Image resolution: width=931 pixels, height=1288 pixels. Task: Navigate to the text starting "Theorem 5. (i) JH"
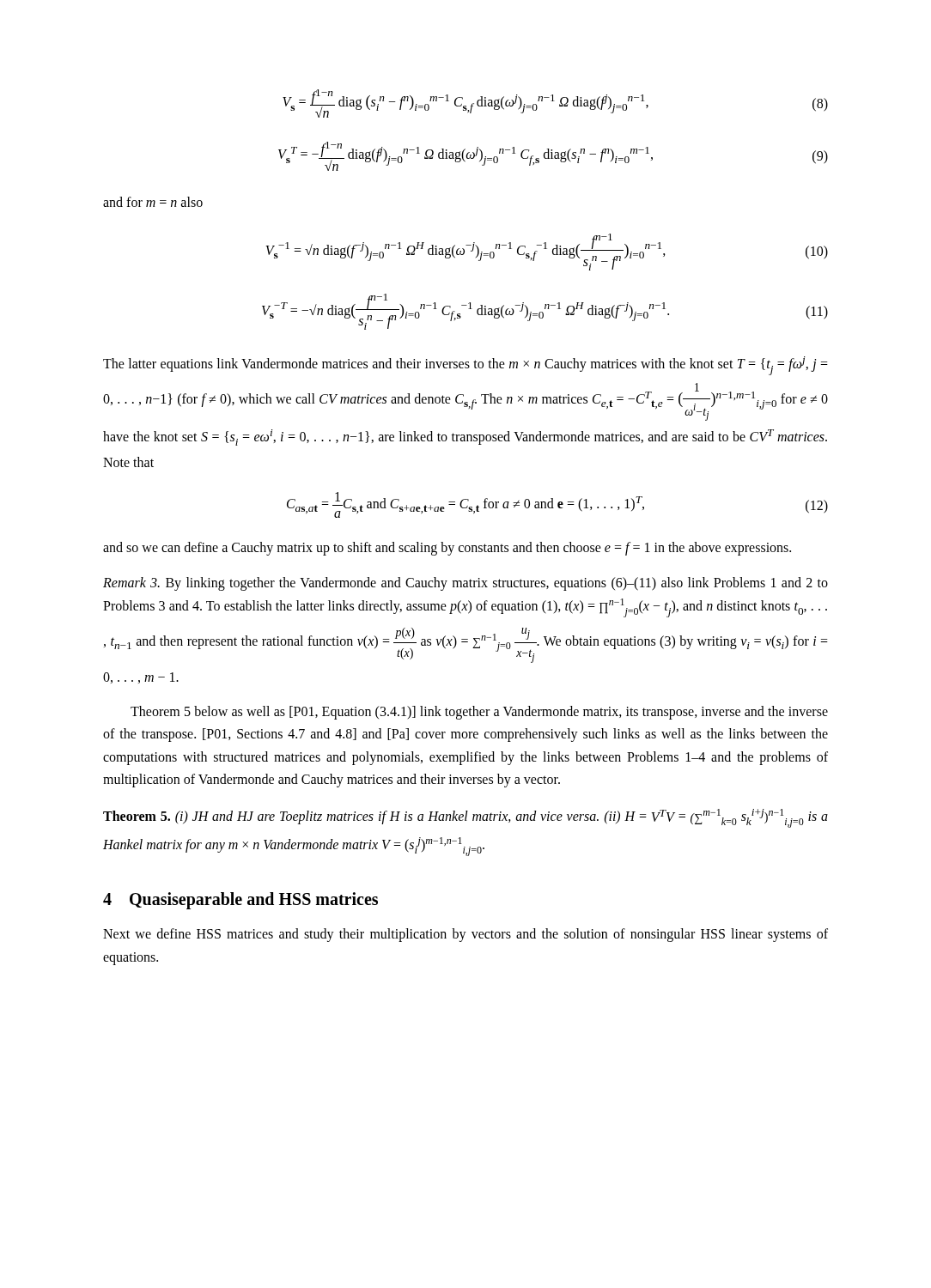(466, 831)
